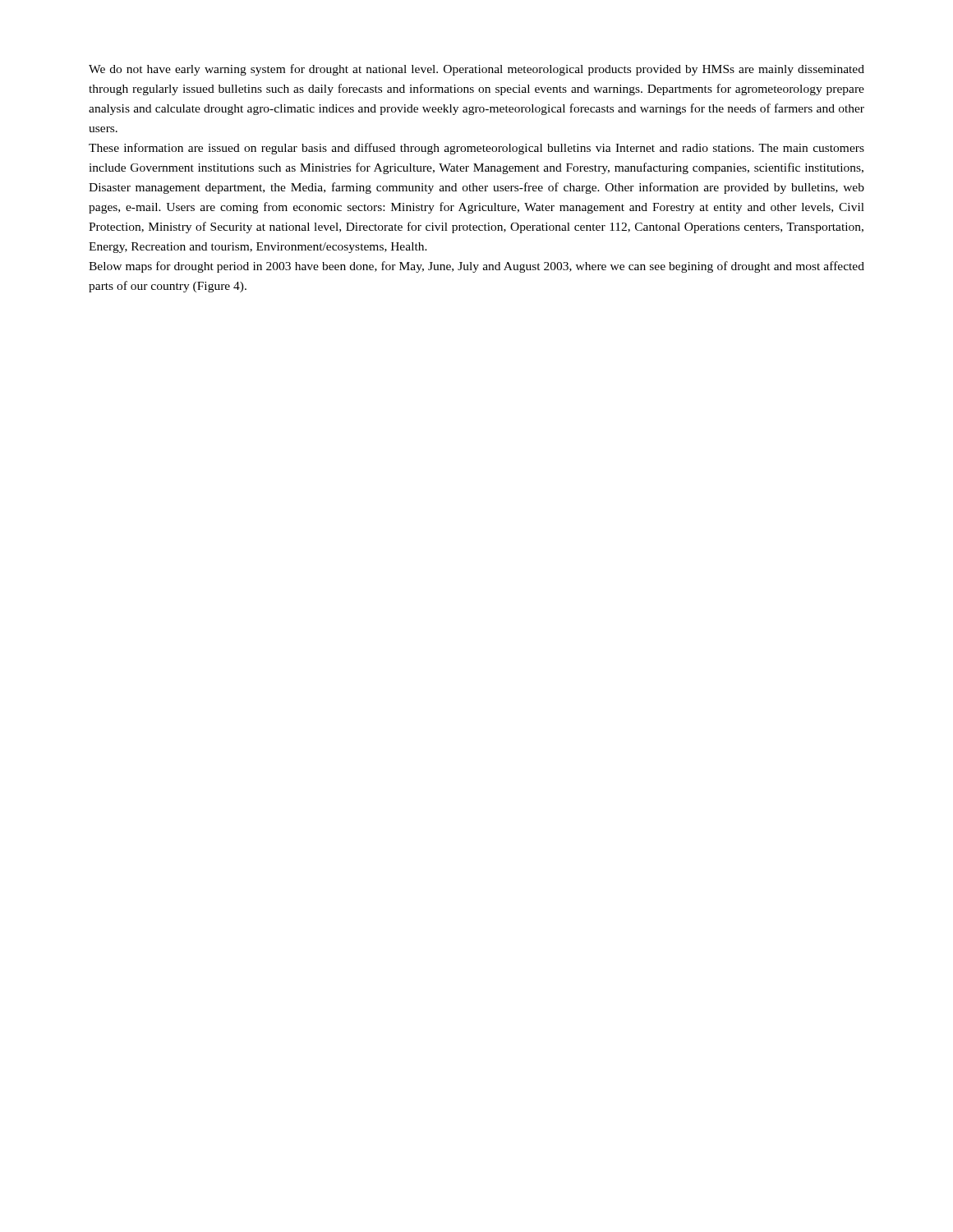Click on the block starting "We do not have"
This screenshot has width=953, height=1232.
[476, 177]
